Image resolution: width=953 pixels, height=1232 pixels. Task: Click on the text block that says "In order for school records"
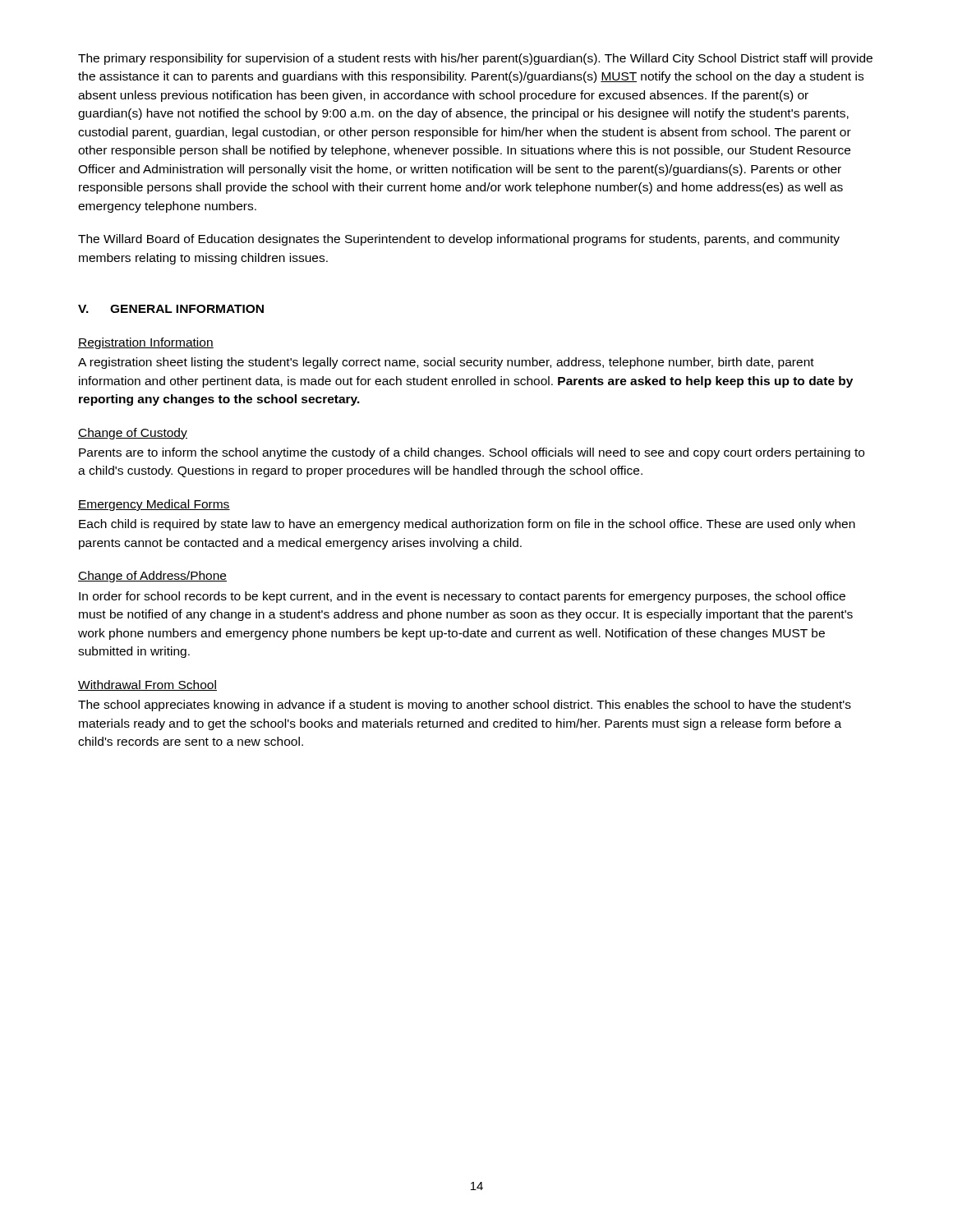tap(466, 623)
